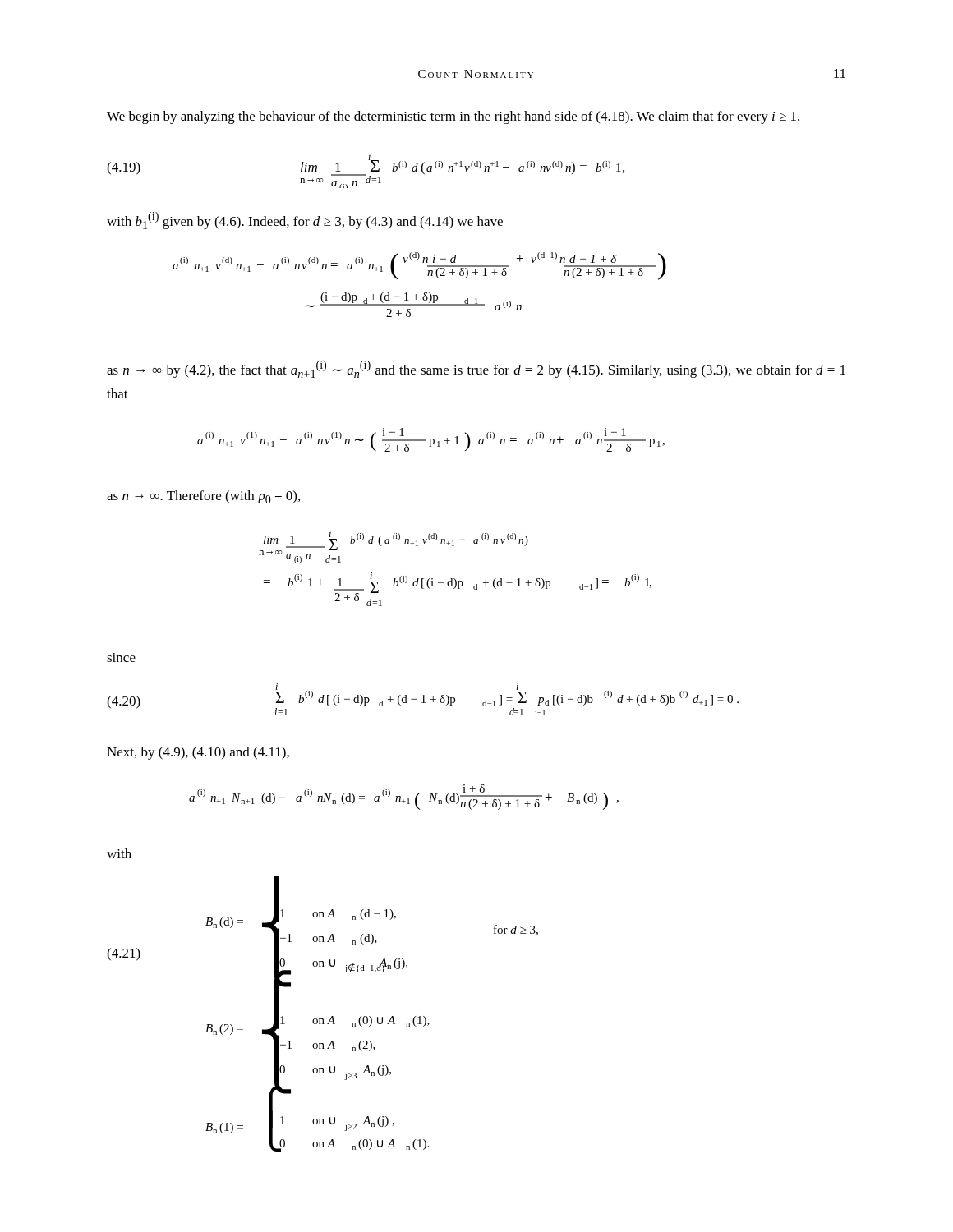Locate the formula that reads "(4.20) Σ i d =1 b (i)"
Viewport: 953px width, 1232px height.
pyautogui.click(x=476, y=702)
